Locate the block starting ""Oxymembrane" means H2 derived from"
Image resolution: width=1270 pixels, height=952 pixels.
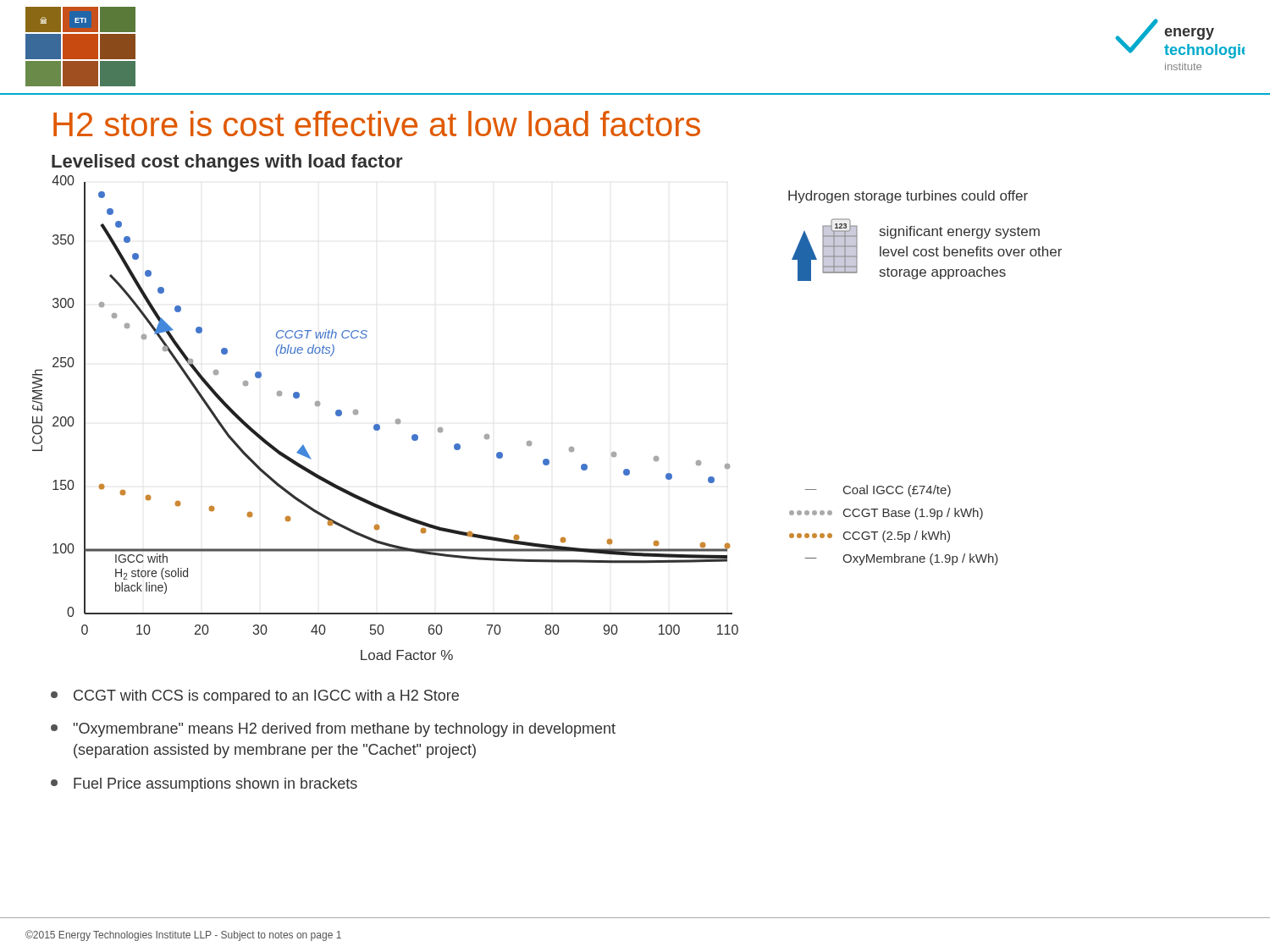pos(333,740)
